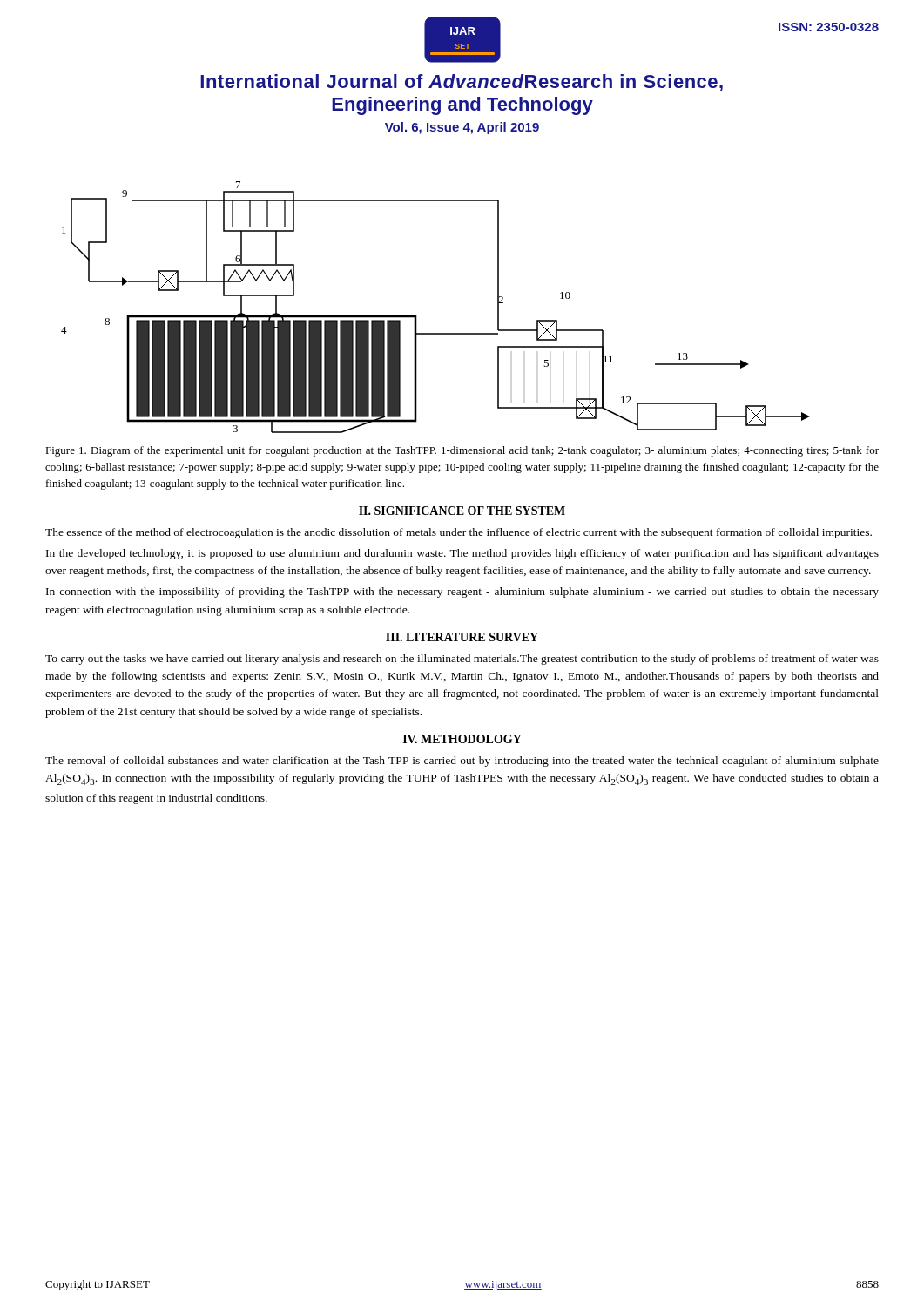Where is the section header that starts "Vol. 6, Issue 4,"?
924x1307 pixels.
462,127
